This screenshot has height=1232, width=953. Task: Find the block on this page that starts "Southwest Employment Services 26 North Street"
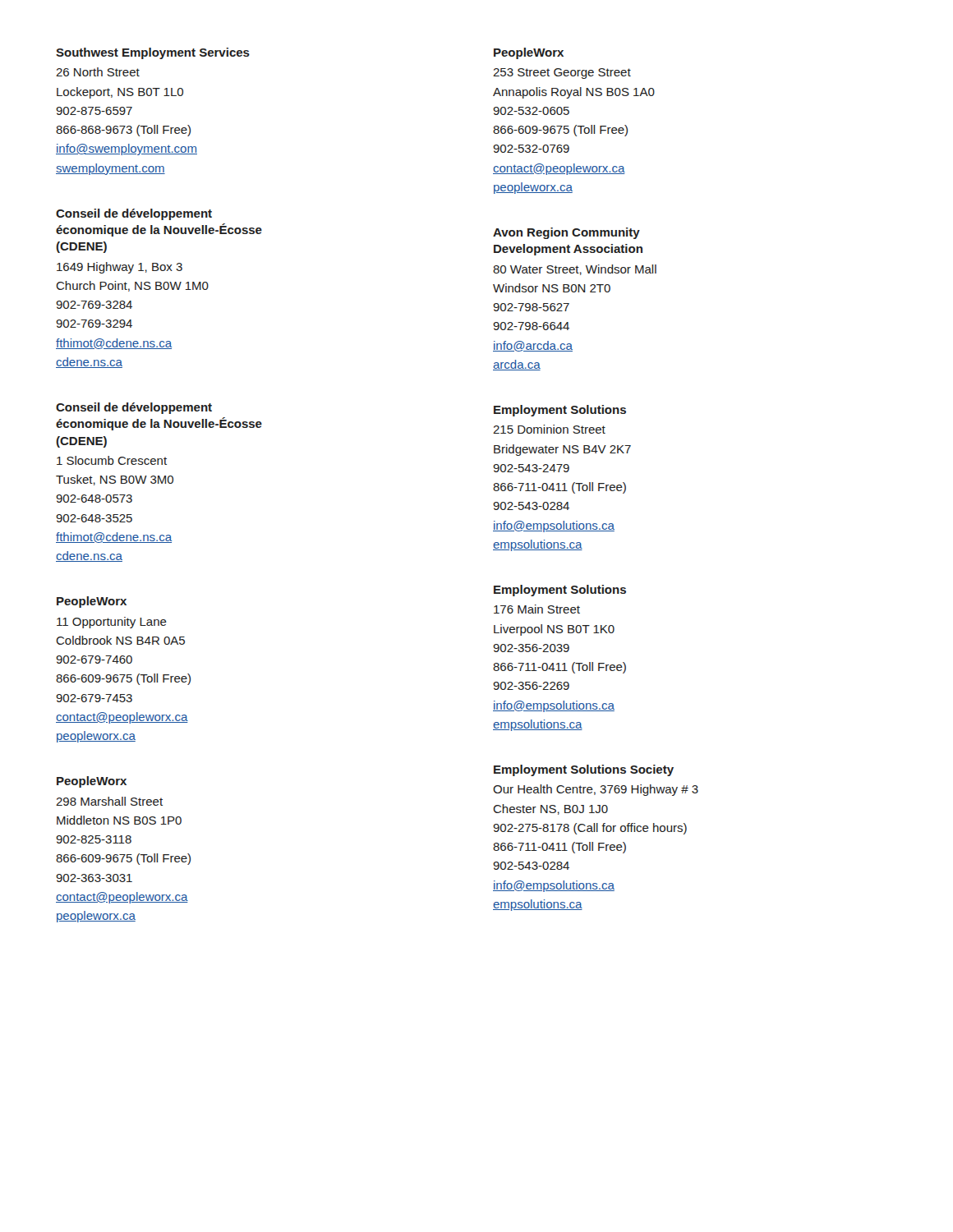coord(153,53)
